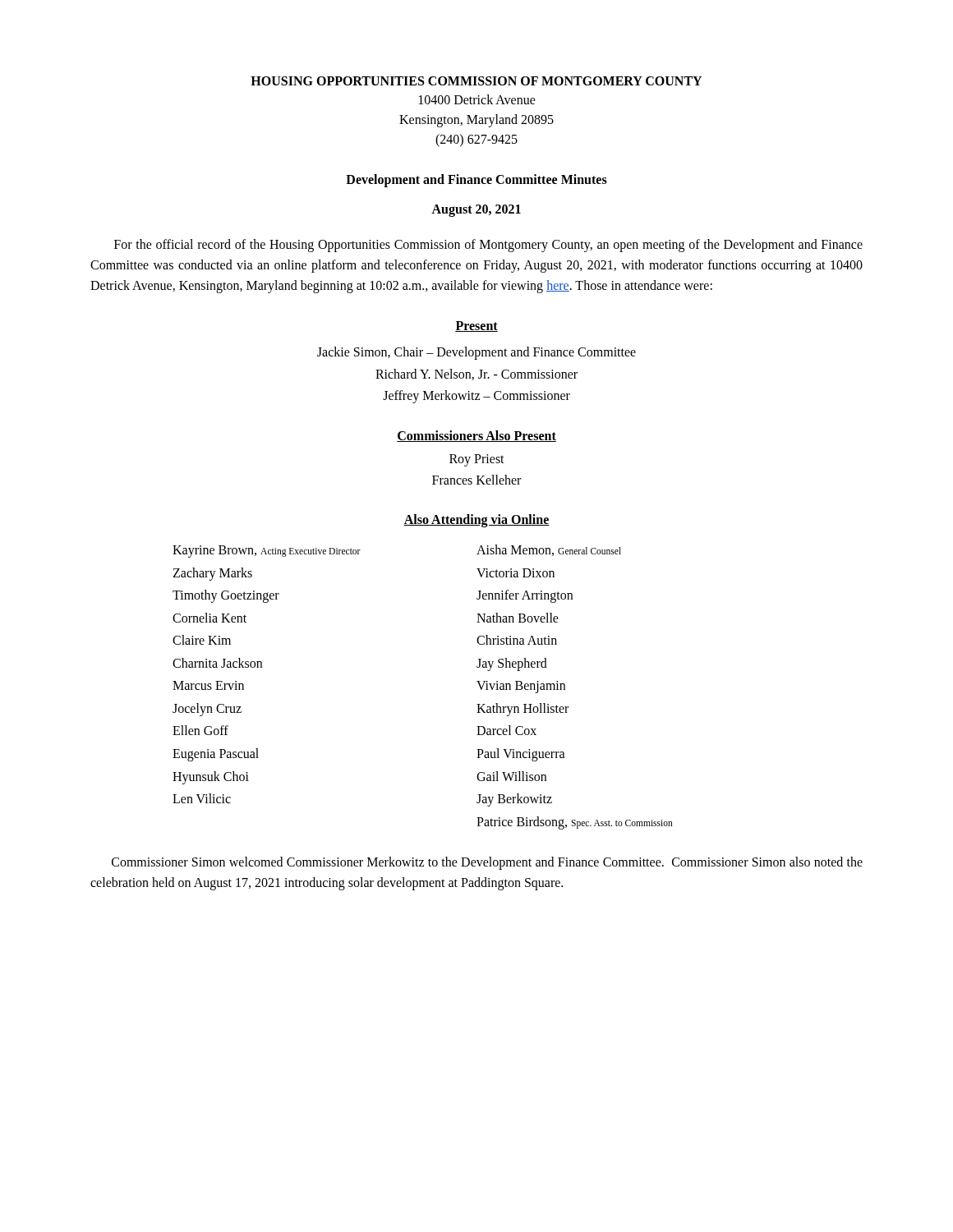
Task: Select the text block that says "For the official record of"
Action: point(476,265)
